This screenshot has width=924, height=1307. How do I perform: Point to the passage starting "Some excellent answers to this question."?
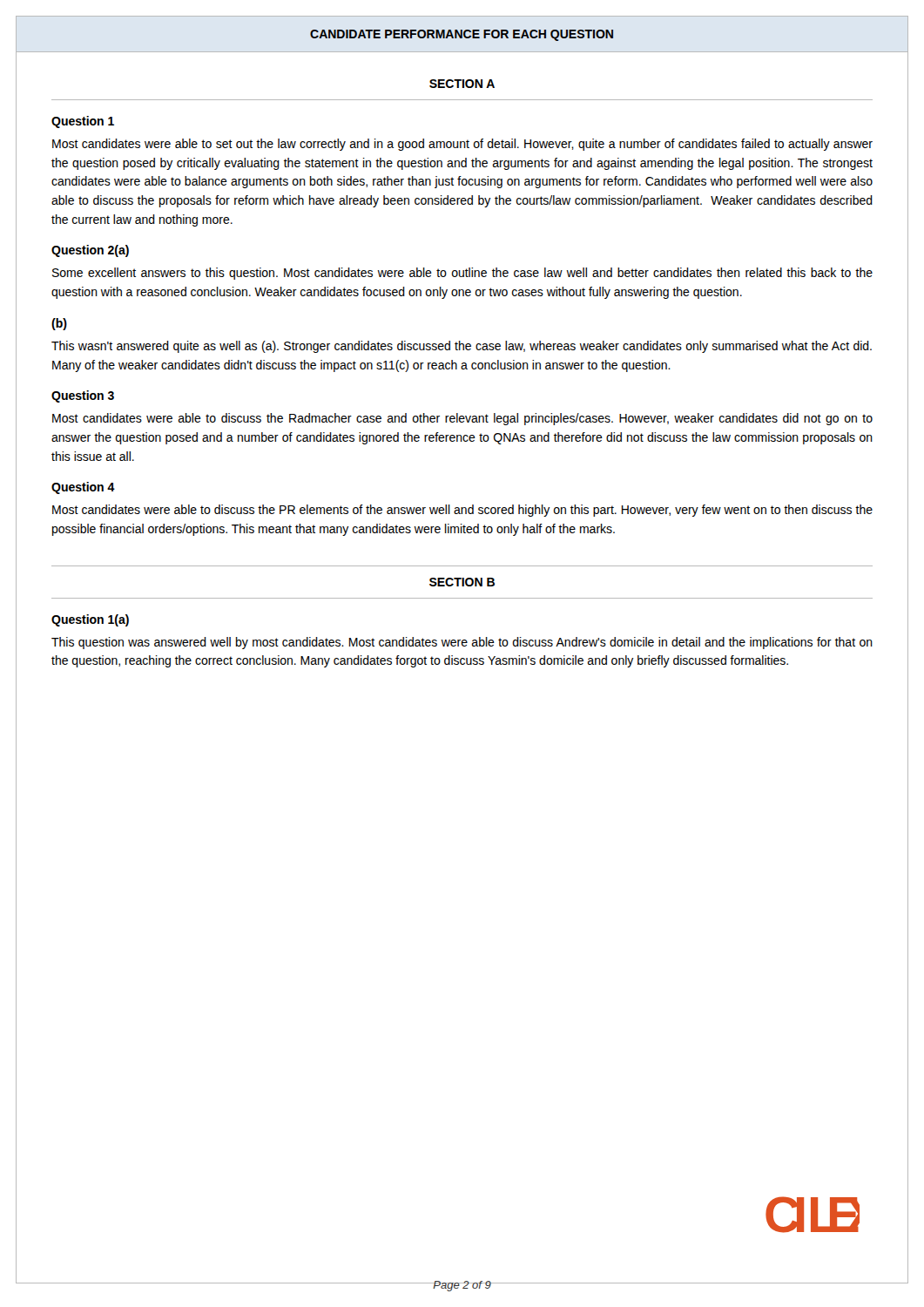462,283
